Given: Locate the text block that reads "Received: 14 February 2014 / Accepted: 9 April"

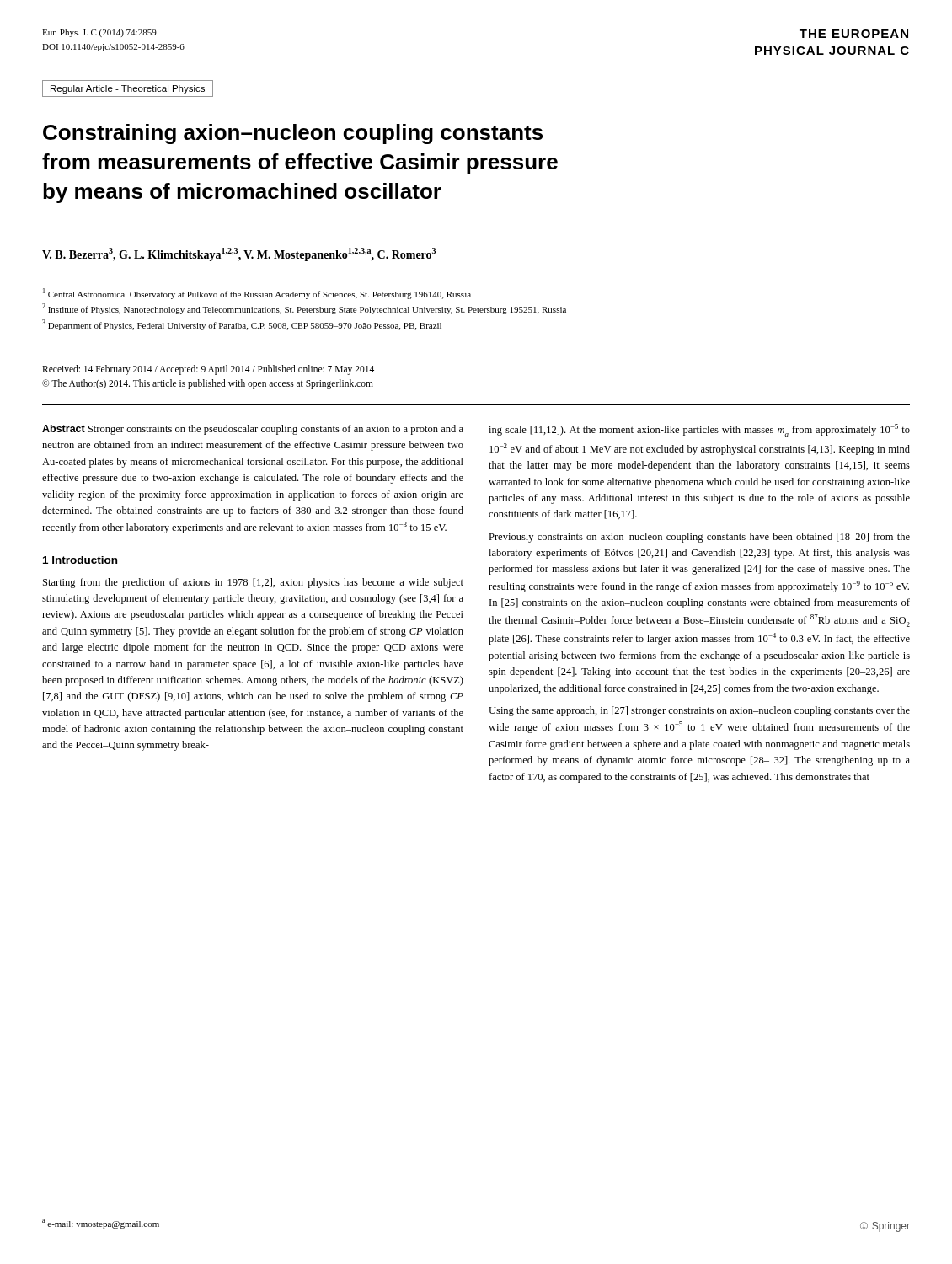Looking at the screenshot, I should [208, 376].
